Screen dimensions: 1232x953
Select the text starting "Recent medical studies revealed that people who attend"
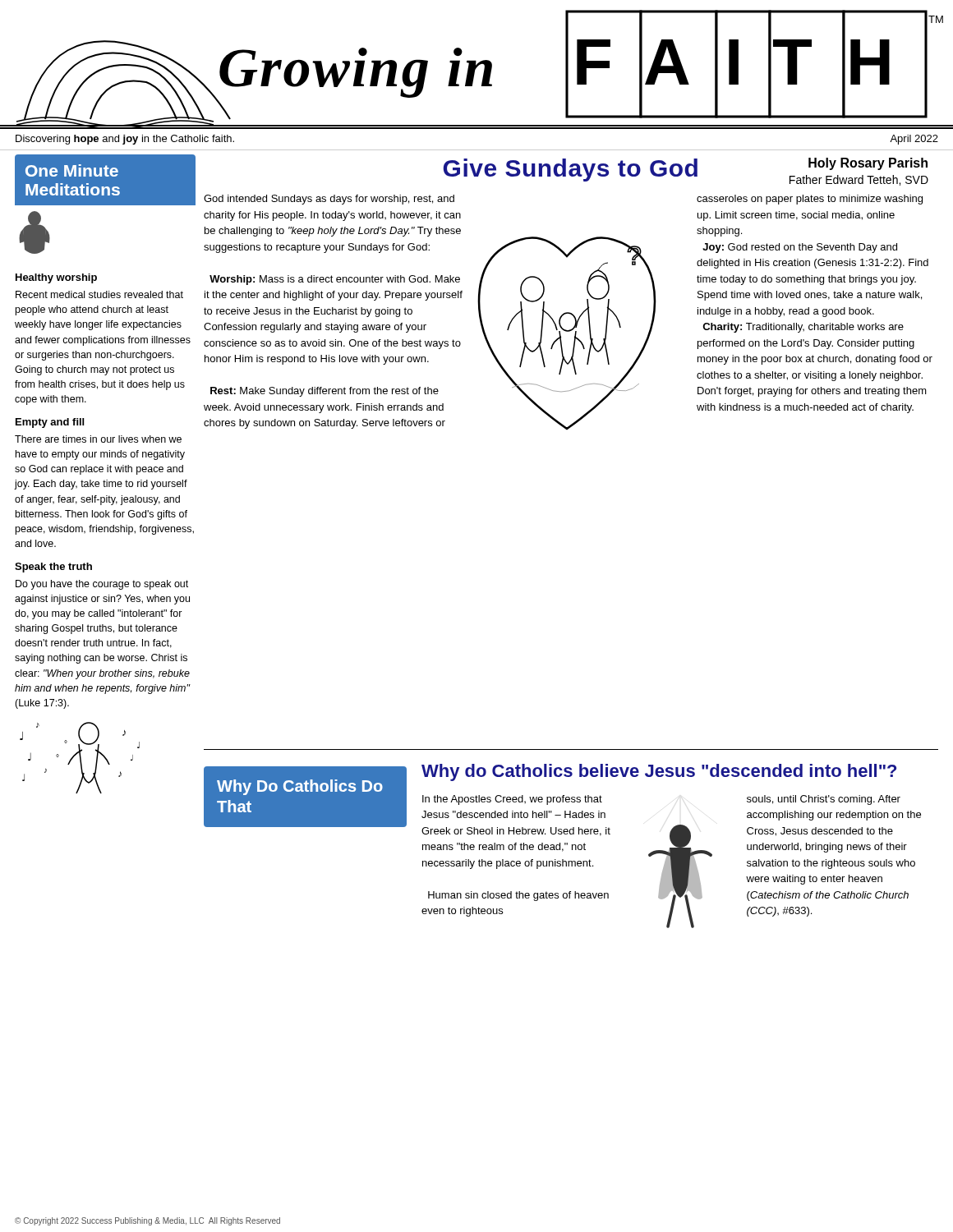click(x=103, y=347)
